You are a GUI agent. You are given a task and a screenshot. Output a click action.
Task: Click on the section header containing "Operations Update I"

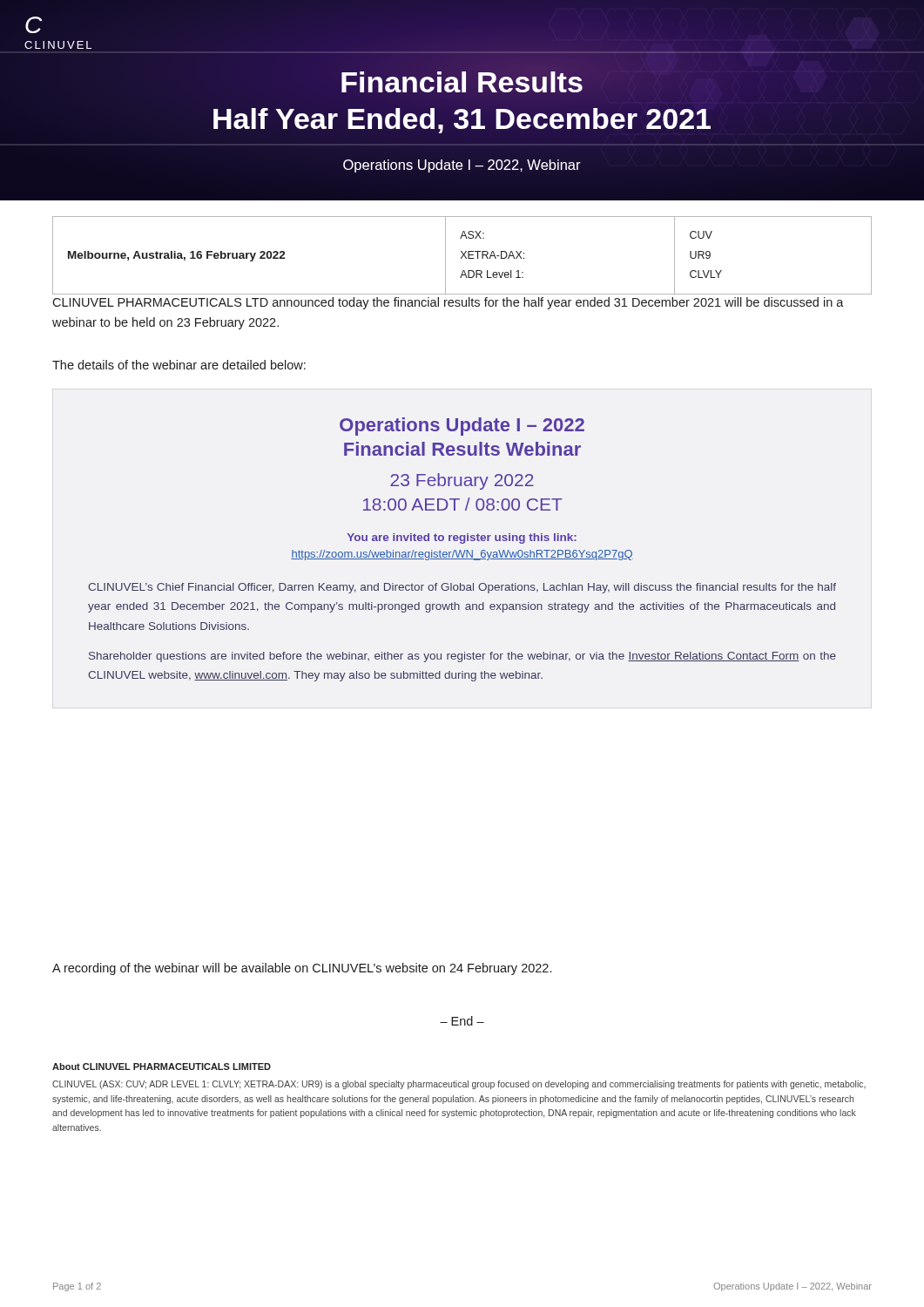point(462,550)
